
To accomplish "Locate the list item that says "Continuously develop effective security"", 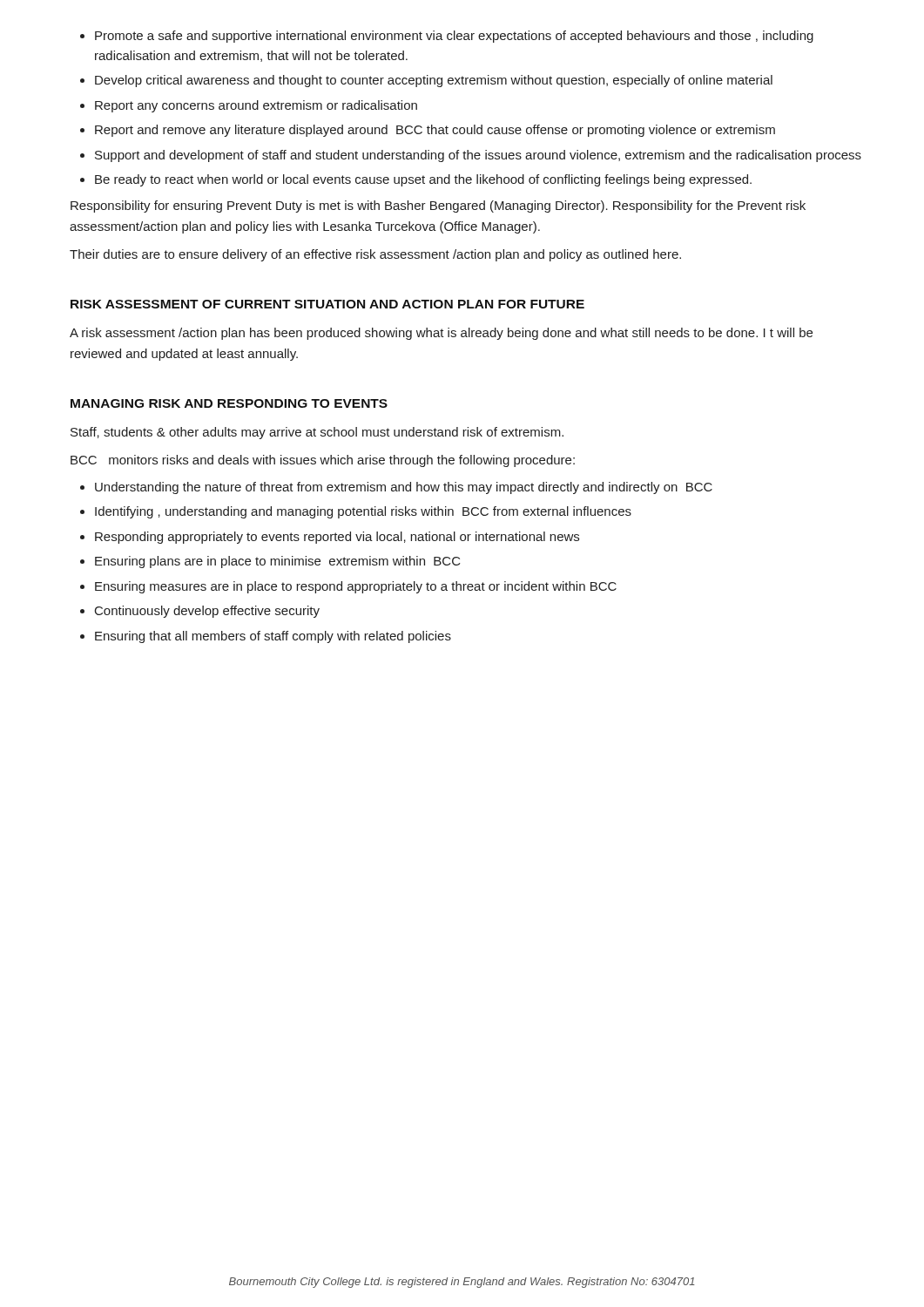I will click(207, 612).
